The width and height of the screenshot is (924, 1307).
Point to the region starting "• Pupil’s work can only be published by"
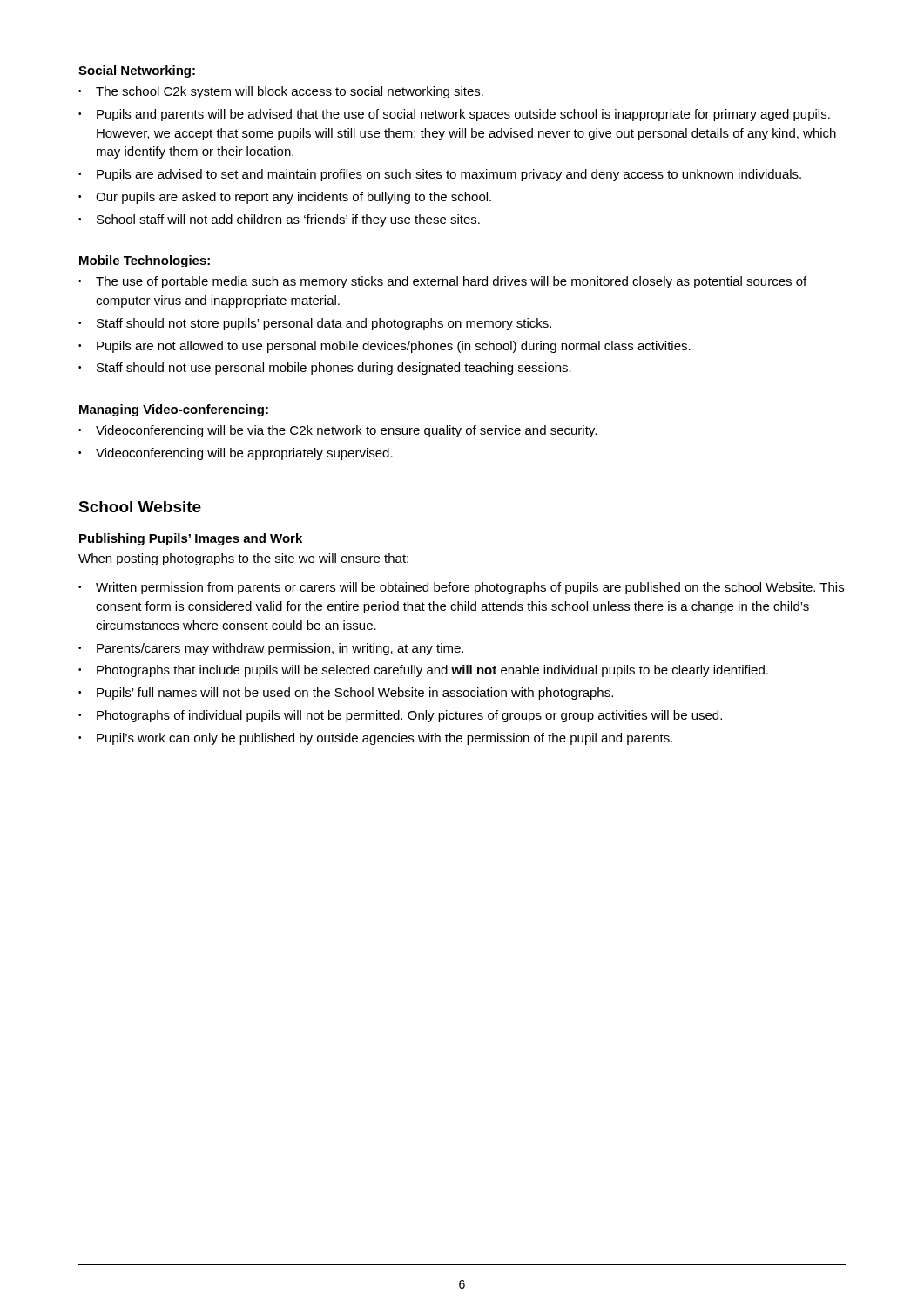462,737
